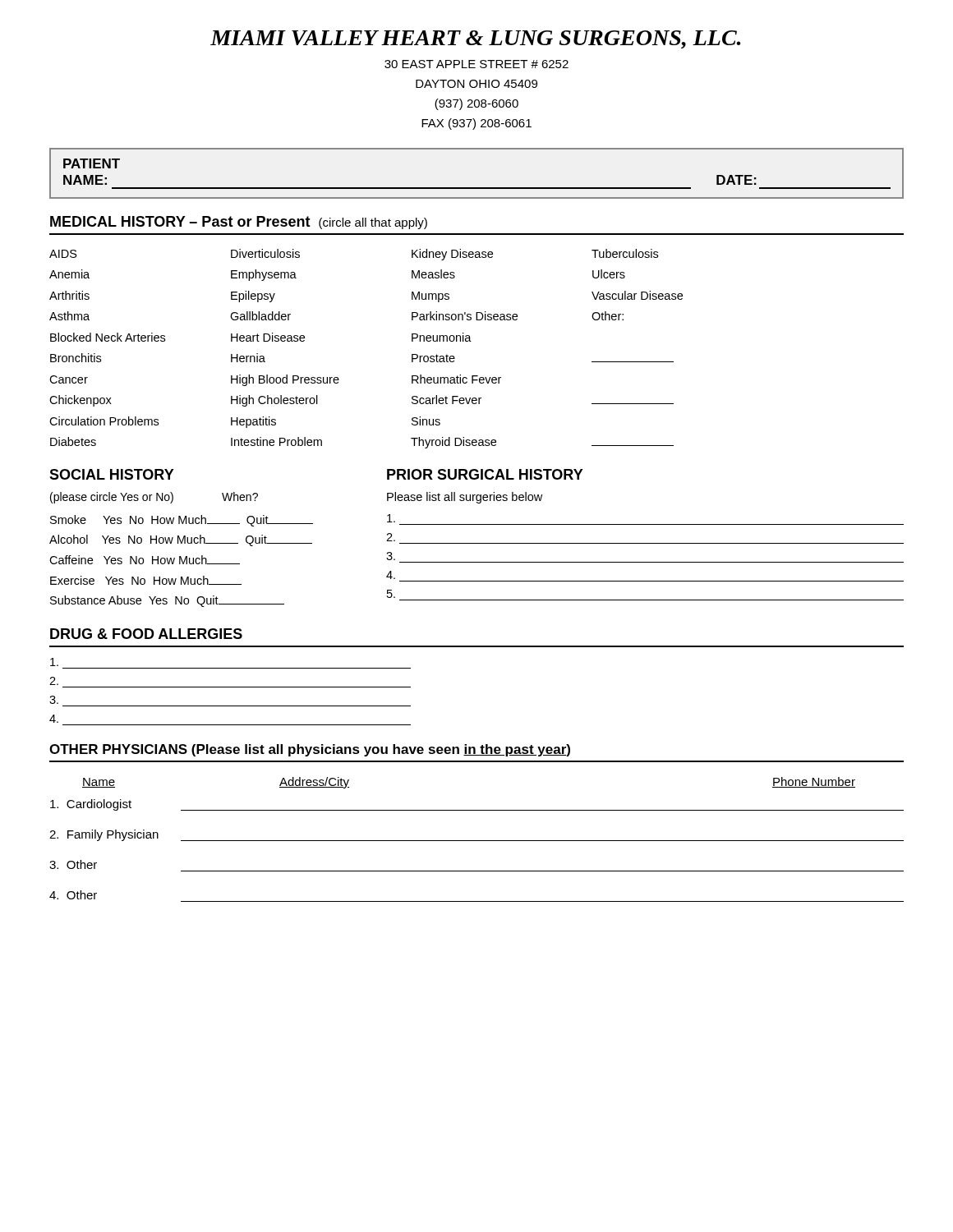This screenshot has width=953, height=1232.
Task: Find the block starting "Please list all surgeries below"
Action: pyautogui.click(x=464, y=497)
